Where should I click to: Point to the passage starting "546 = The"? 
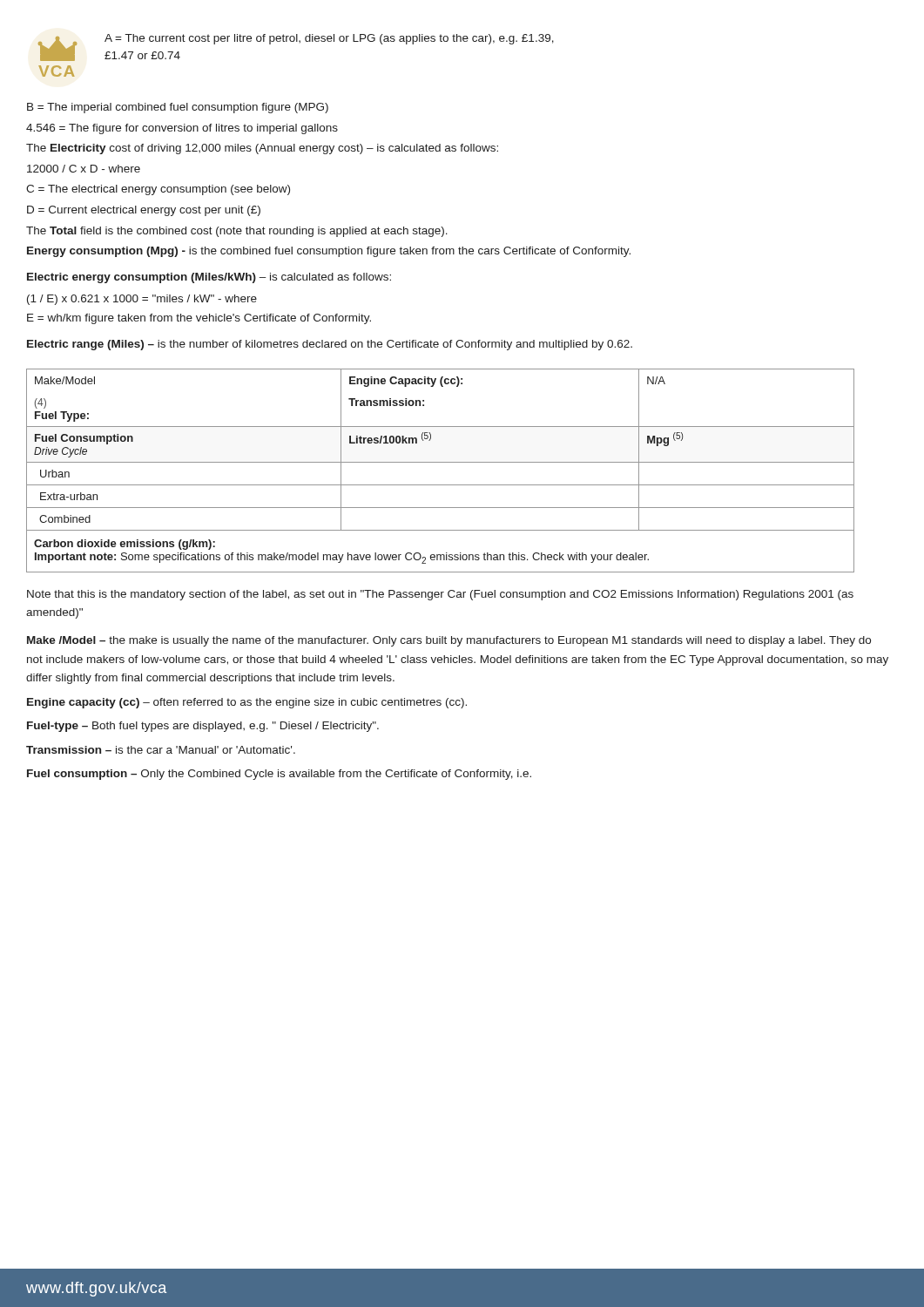(182, 127)
